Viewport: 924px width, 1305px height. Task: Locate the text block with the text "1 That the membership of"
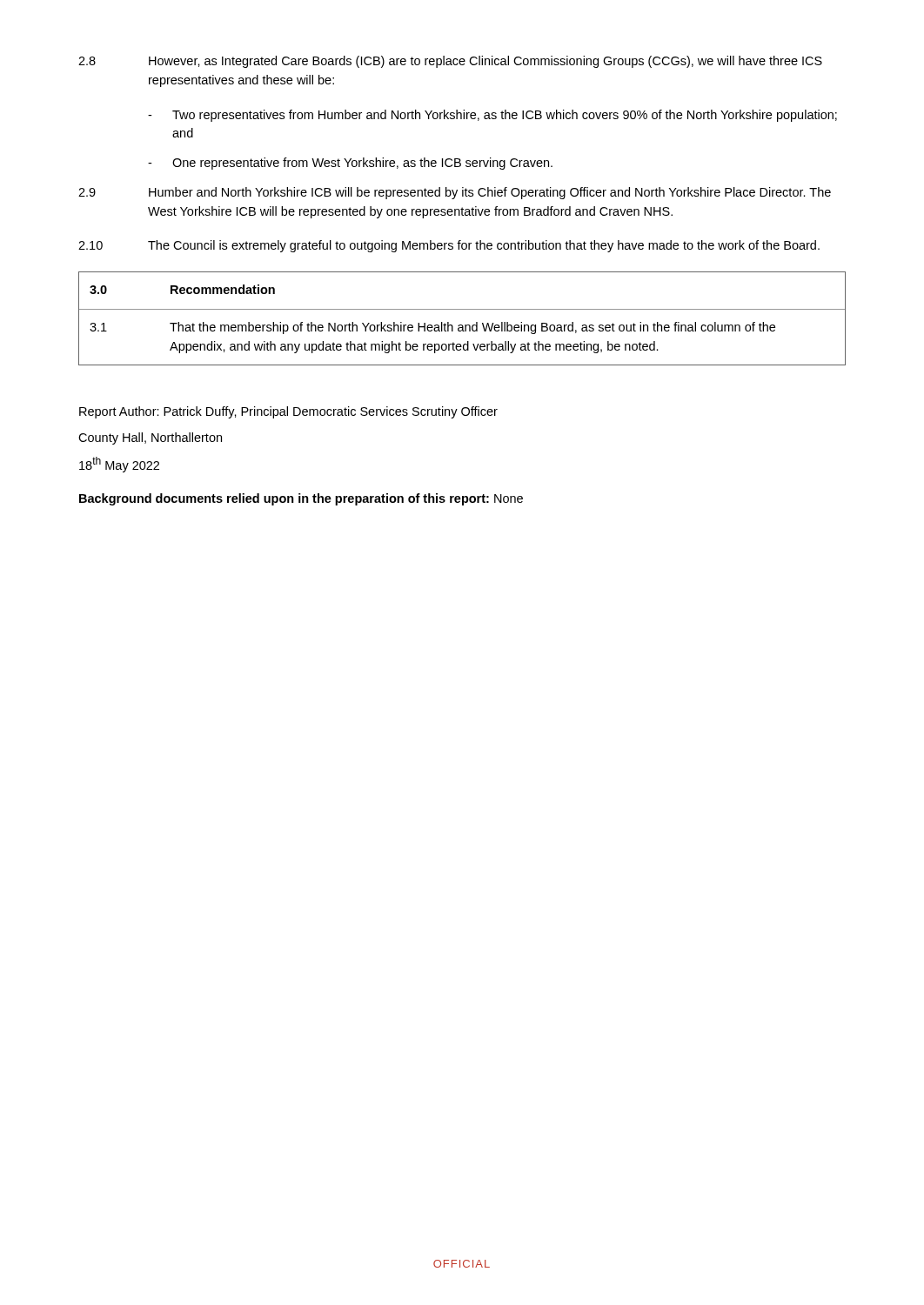coord(462,337)
